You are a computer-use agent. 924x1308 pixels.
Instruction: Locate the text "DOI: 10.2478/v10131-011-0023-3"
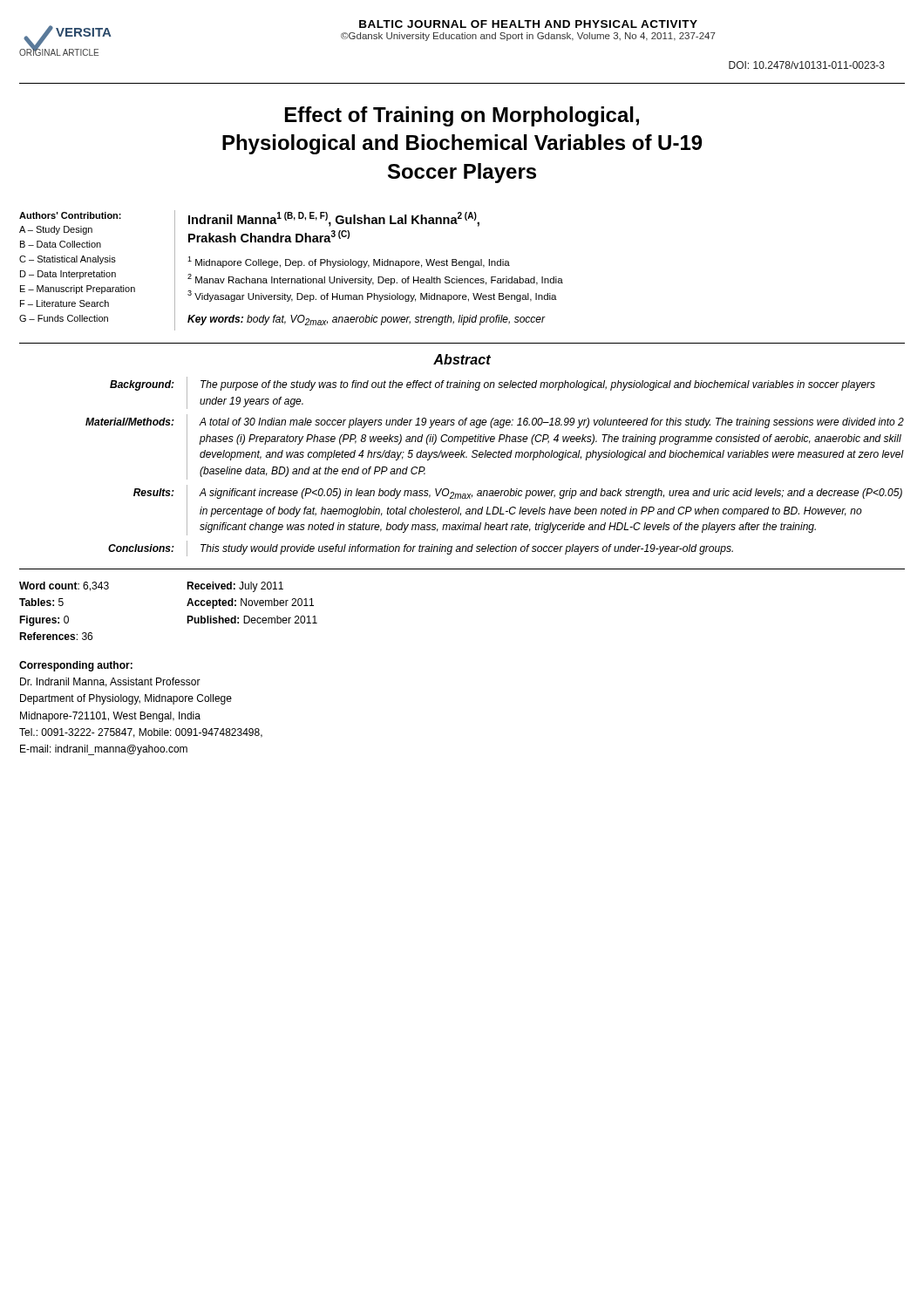click(807, 65)
